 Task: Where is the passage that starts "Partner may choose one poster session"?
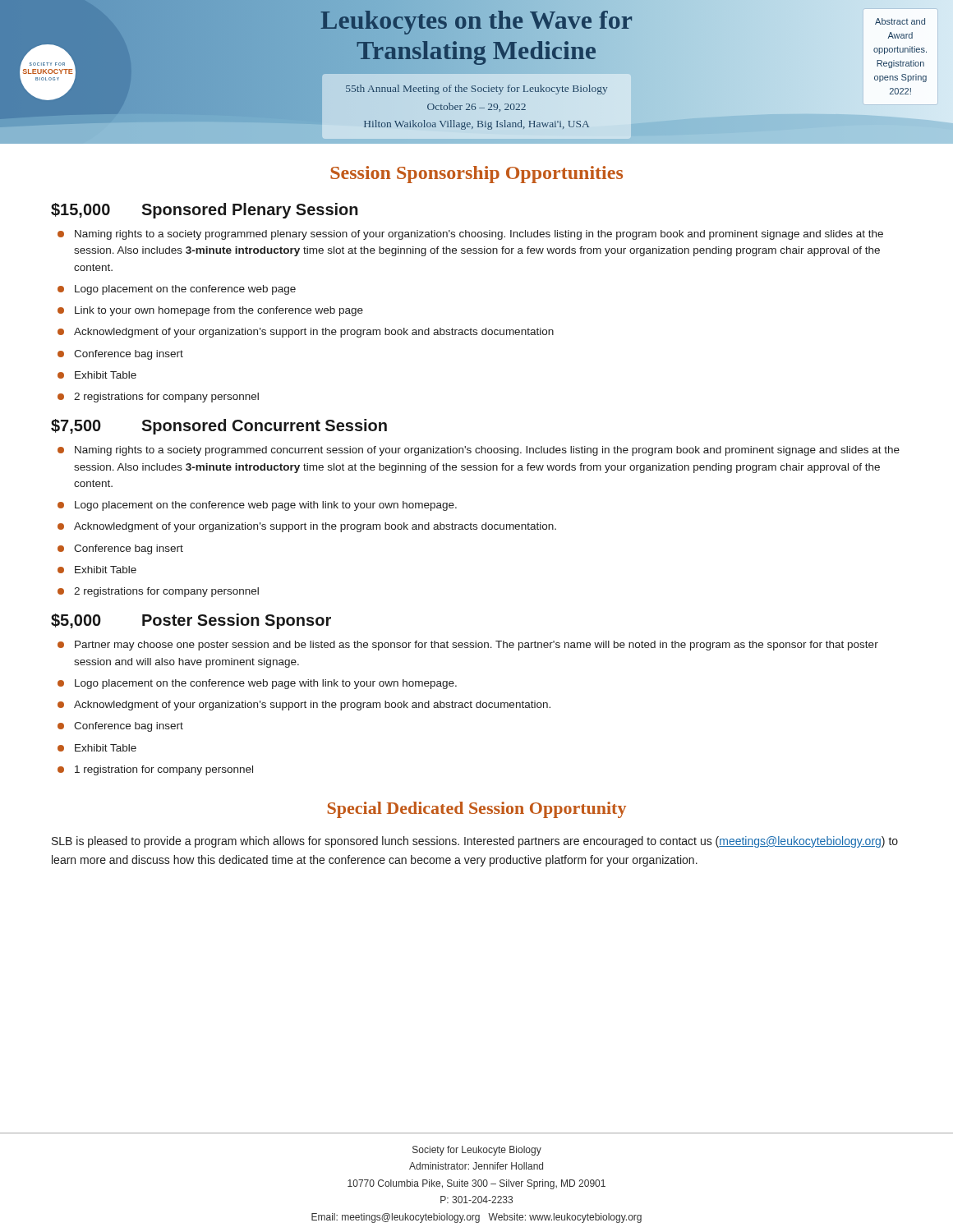[x=476, y=653]
